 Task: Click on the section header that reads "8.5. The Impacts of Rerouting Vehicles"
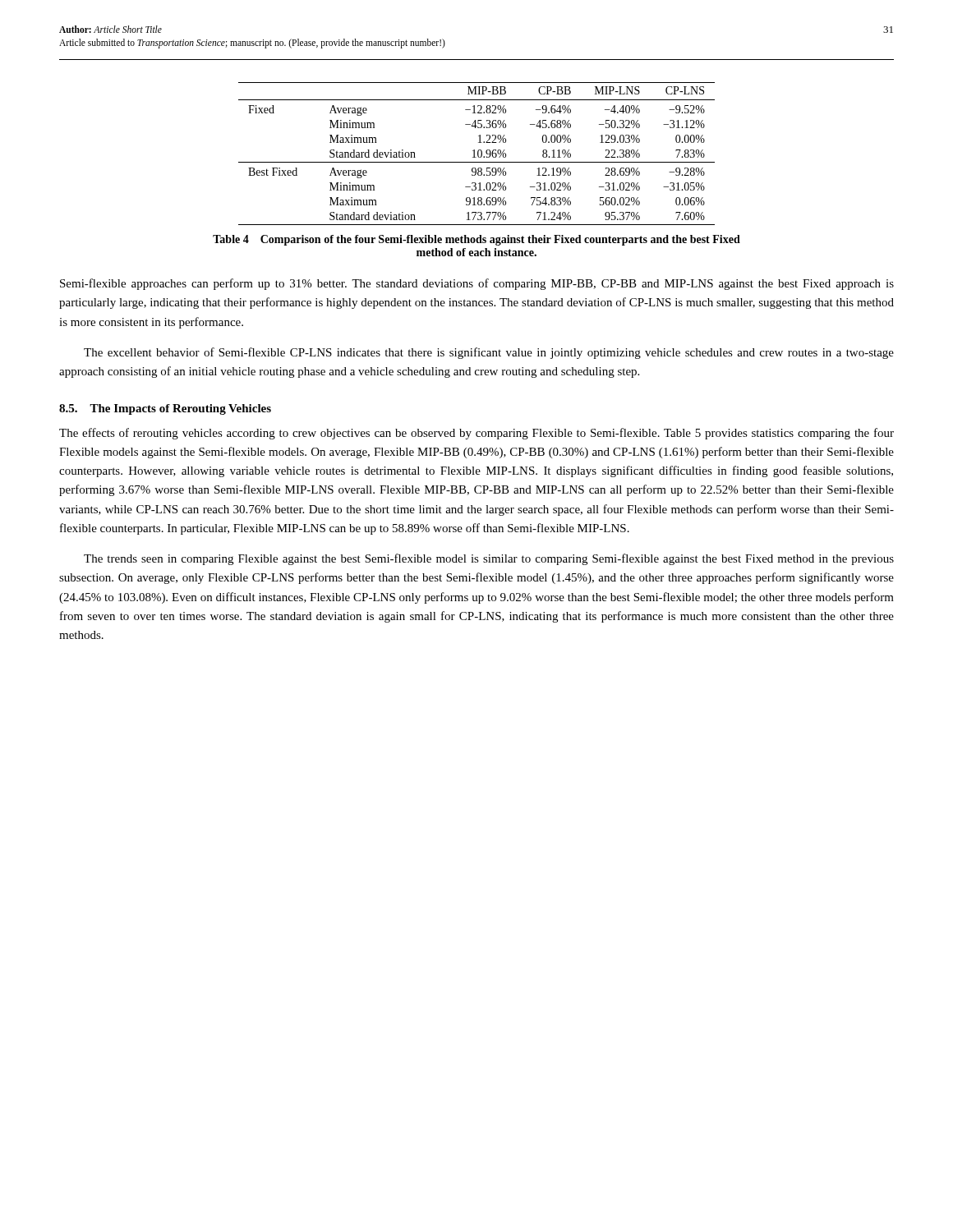pyautogui.click(x=165, y=408)
